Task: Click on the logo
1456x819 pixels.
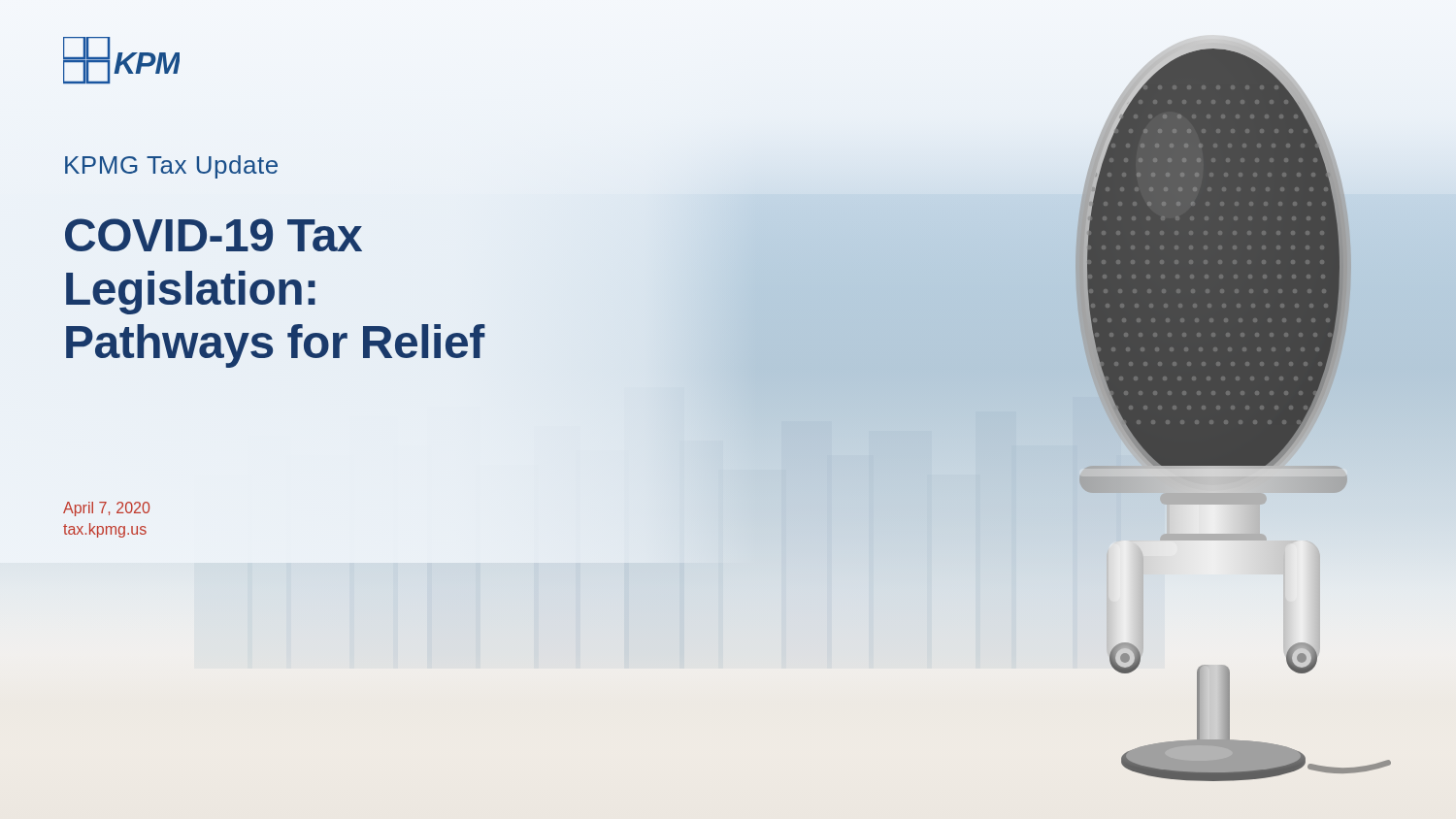Action: coord(121,68)
